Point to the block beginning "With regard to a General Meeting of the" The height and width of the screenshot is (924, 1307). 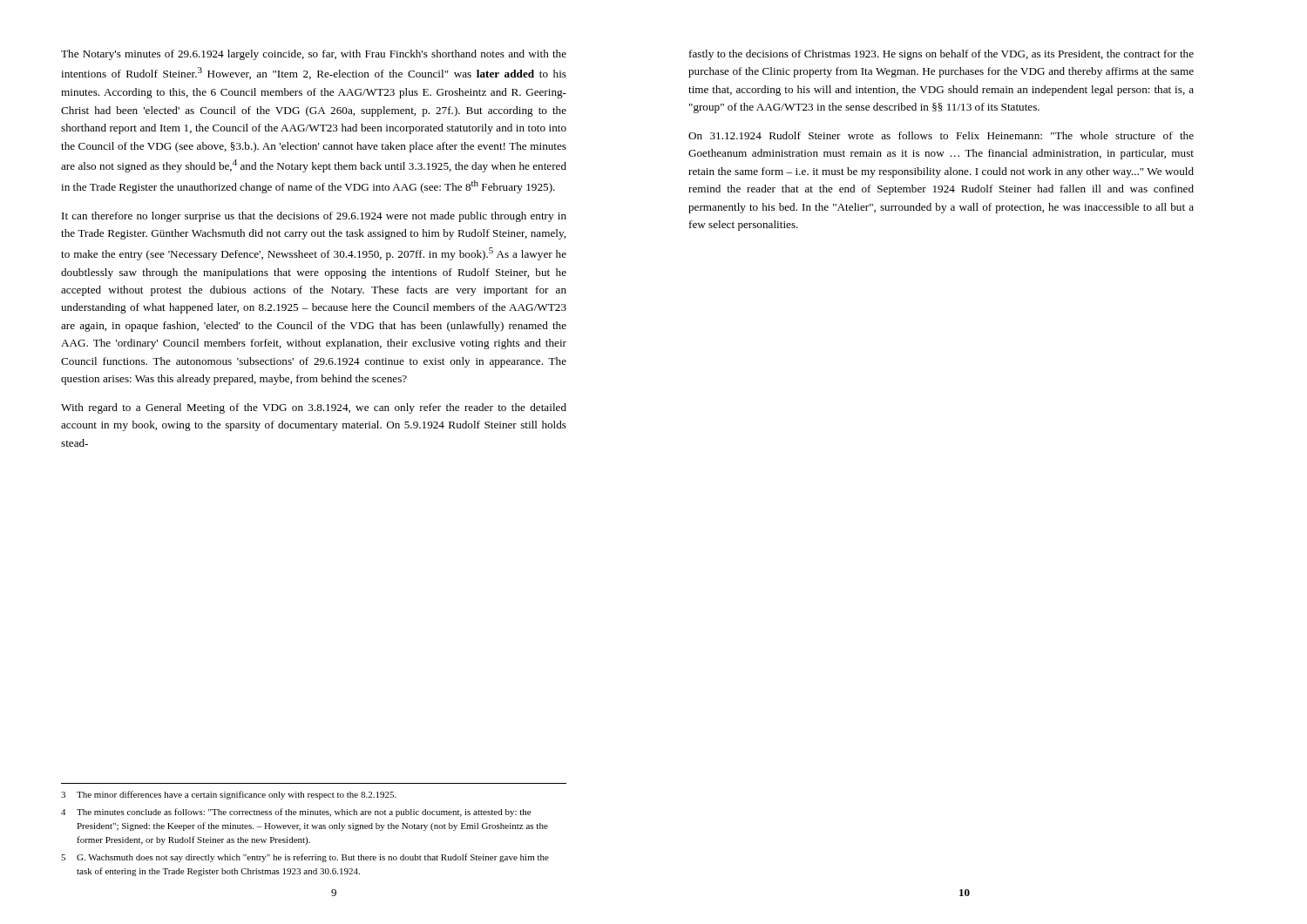click(314, 425)
